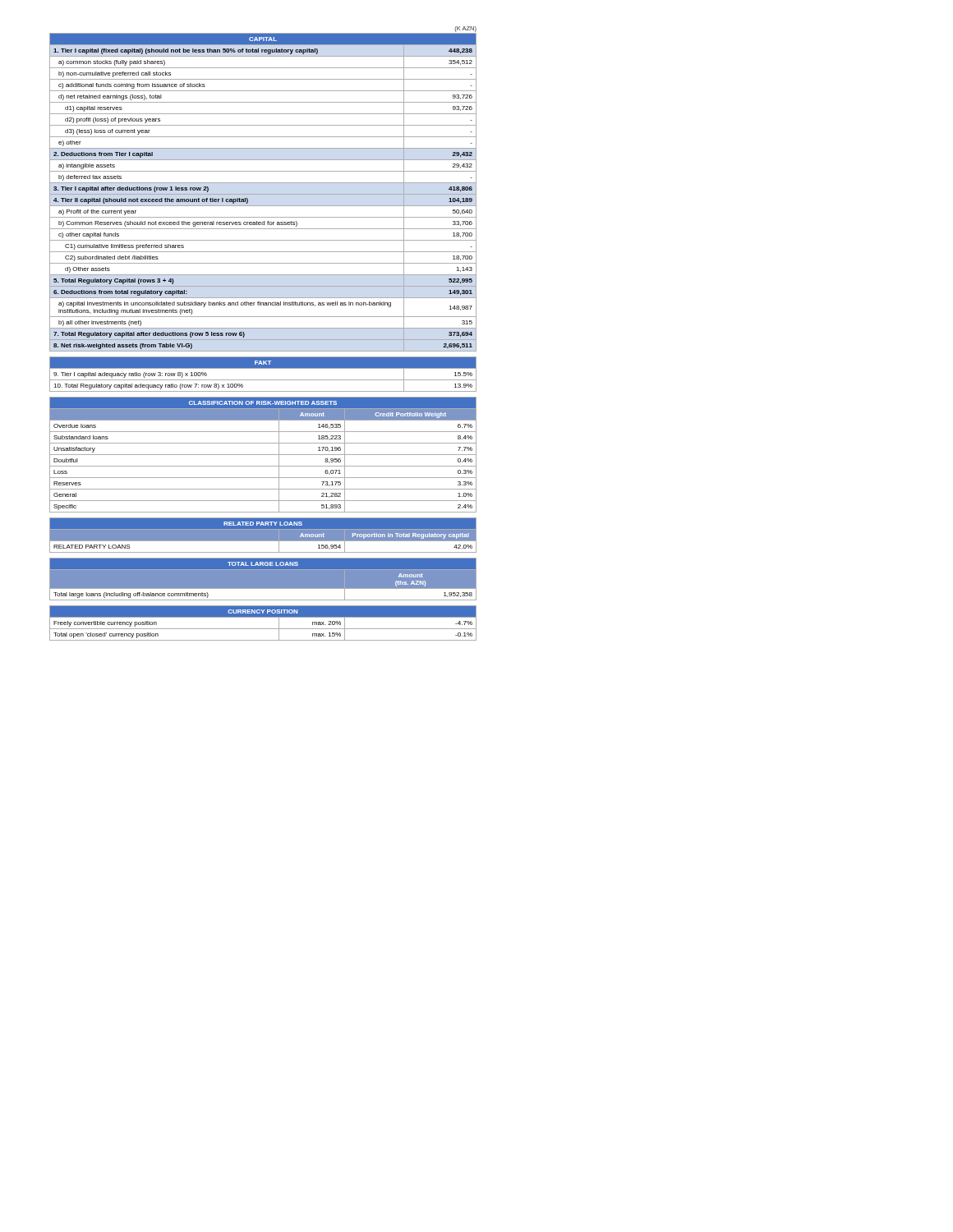The width and height of the screenshot is (953, 1232).
Task: Select the table that reads "CLASSIFICATION OF RISK-WEIGHTED"
Action: 263,455
